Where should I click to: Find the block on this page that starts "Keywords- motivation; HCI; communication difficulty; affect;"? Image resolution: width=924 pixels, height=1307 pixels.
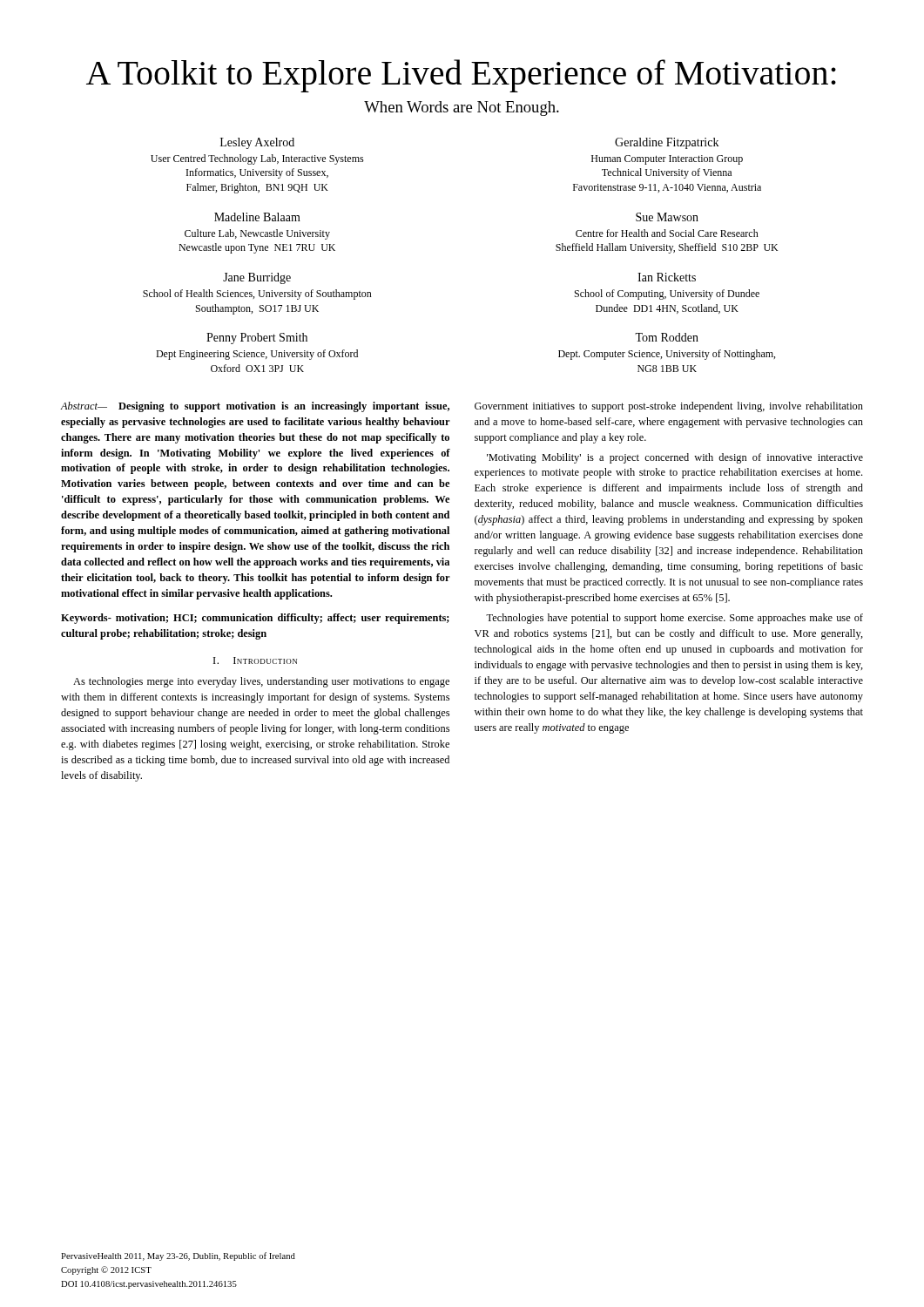pyautogui.click(x=255, y=626)
